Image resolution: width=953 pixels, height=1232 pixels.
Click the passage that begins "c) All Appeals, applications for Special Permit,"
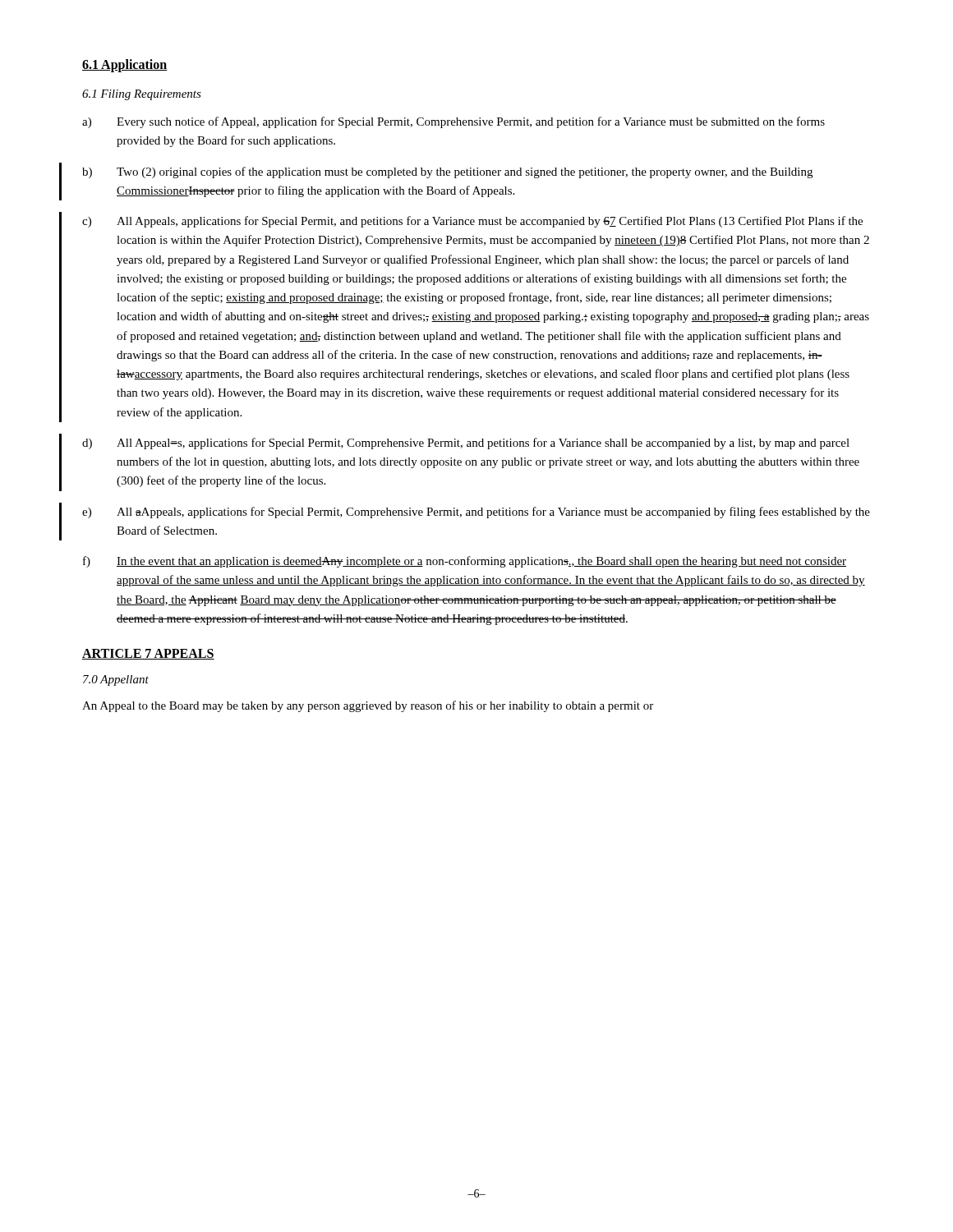pyautogui.click(x=476, y=317)
